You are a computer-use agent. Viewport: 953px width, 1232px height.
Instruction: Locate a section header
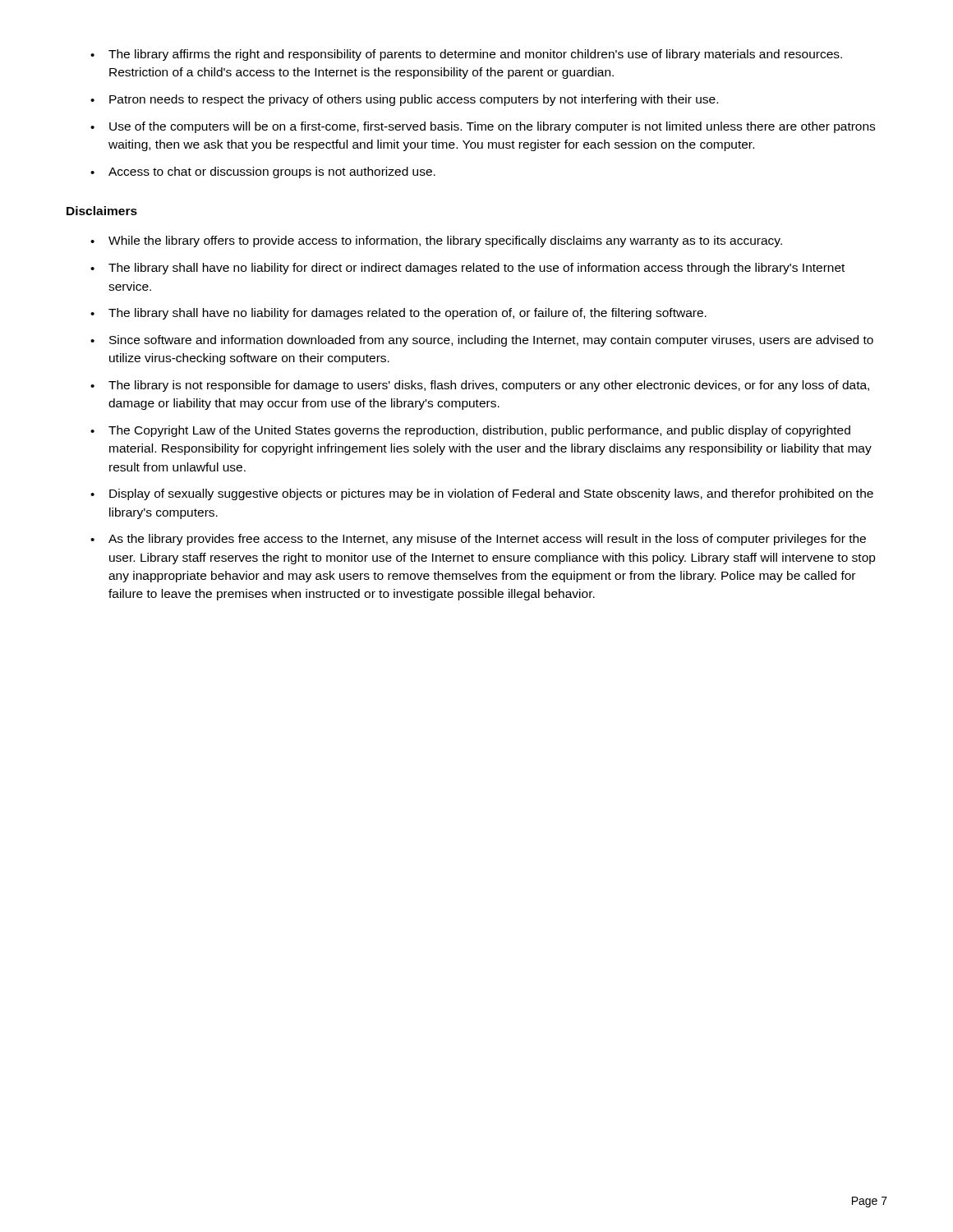(101, 211)
